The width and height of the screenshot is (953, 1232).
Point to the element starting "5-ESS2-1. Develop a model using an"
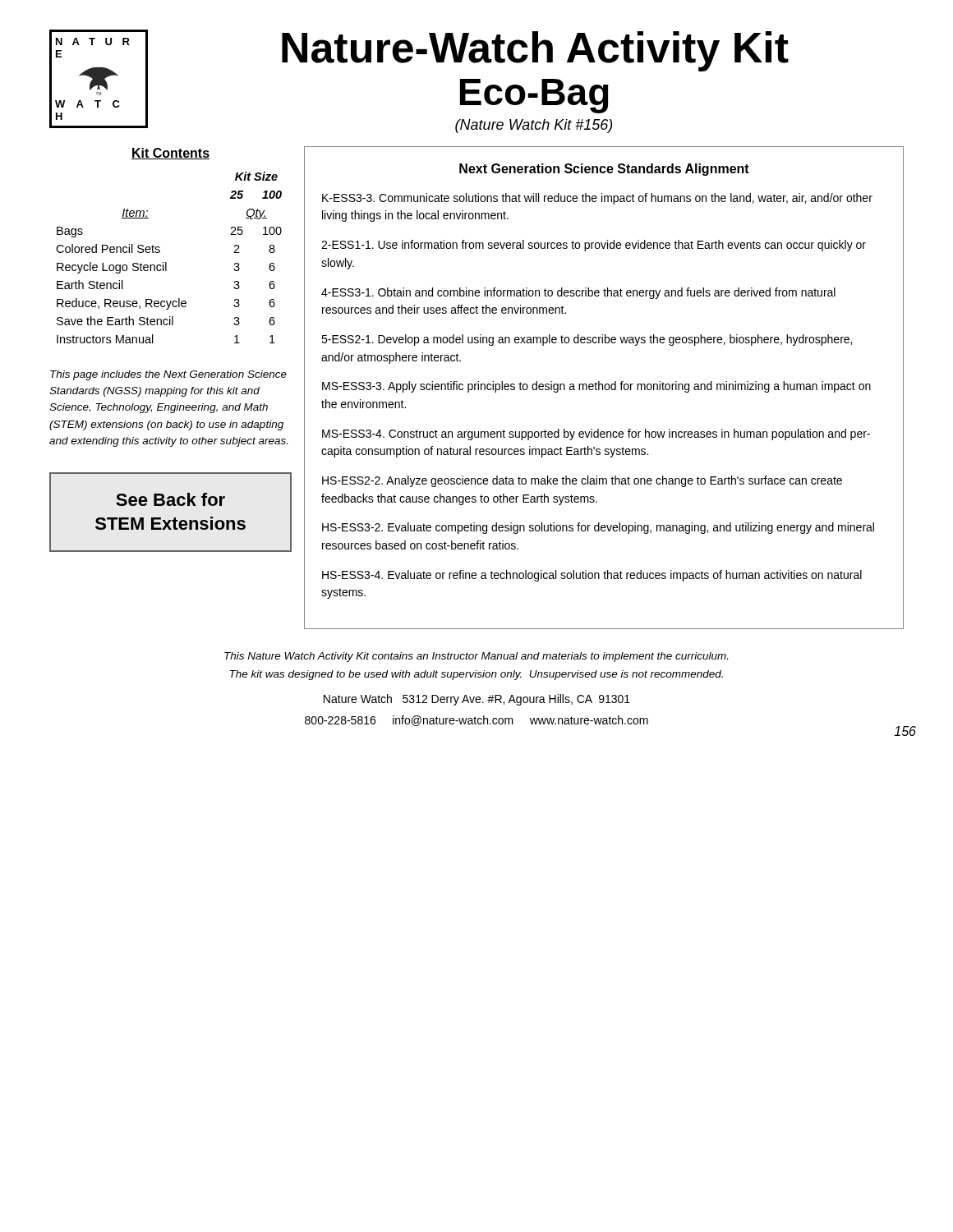(587, 348)
